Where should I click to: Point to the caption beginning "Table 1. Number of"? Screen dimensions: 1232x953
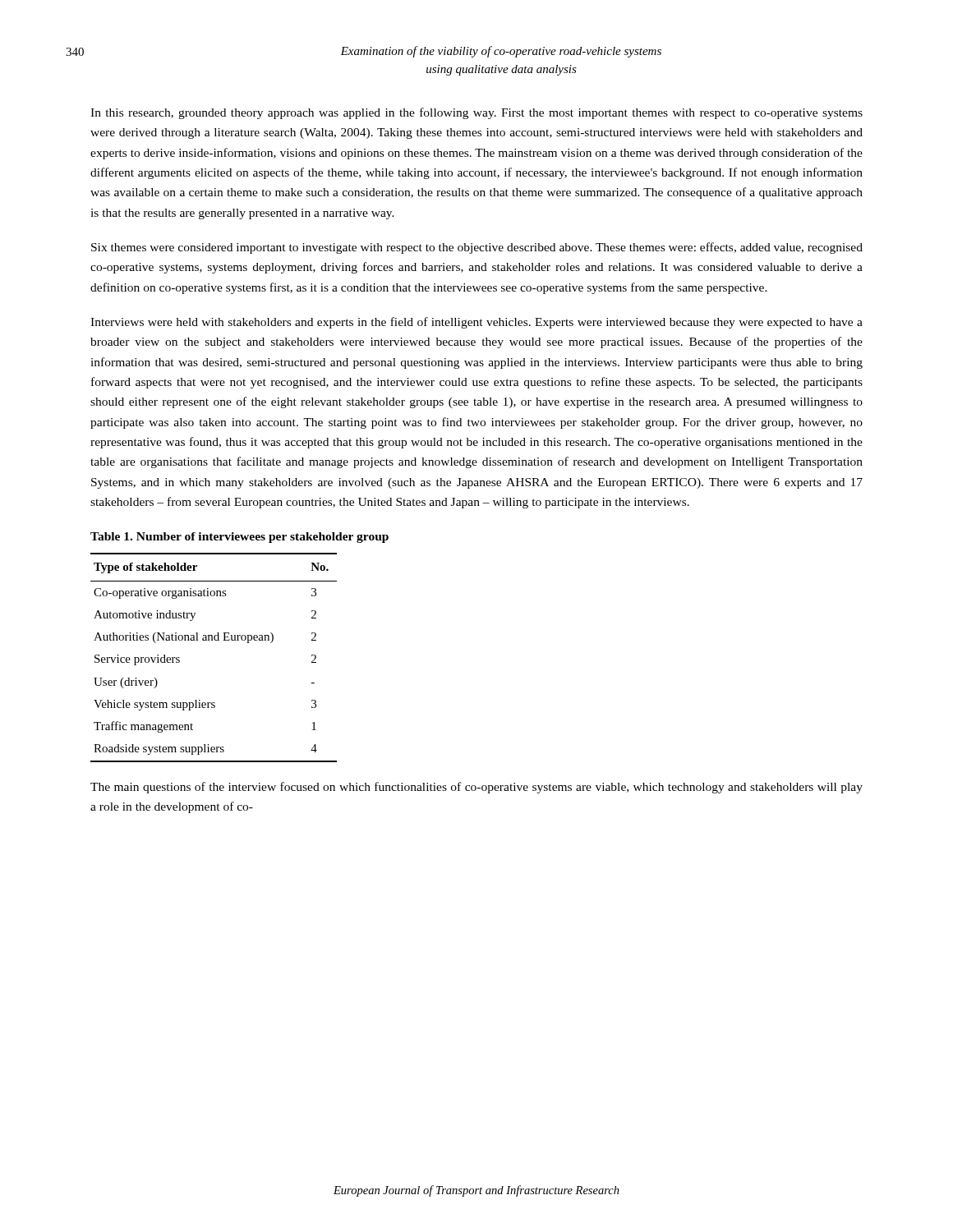click(x=240, y=536)
